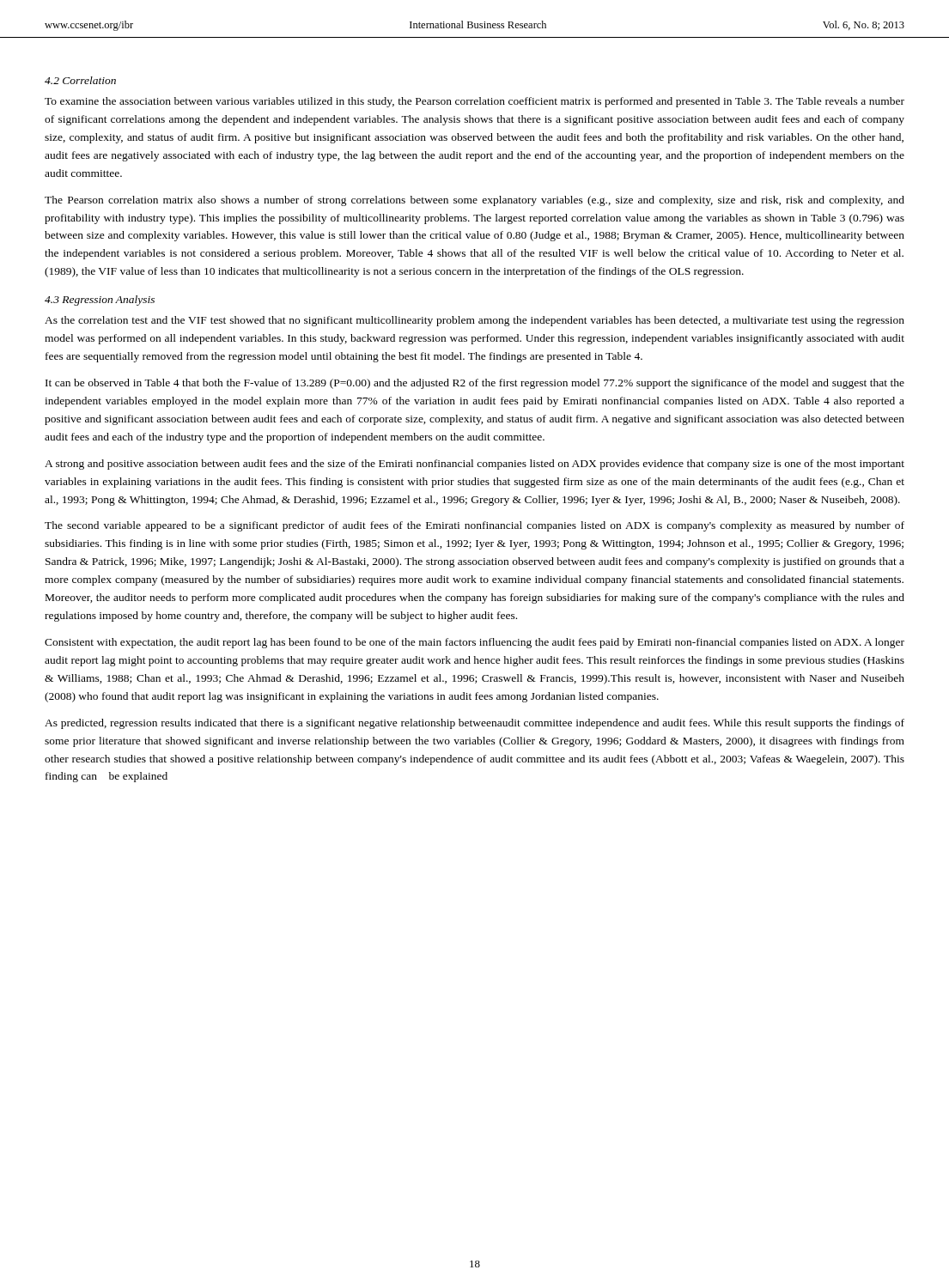949x1288 pixels.
Task: Select the text block that reads "To examine the association between various variables utilized"
Action: tap(474, 137)
